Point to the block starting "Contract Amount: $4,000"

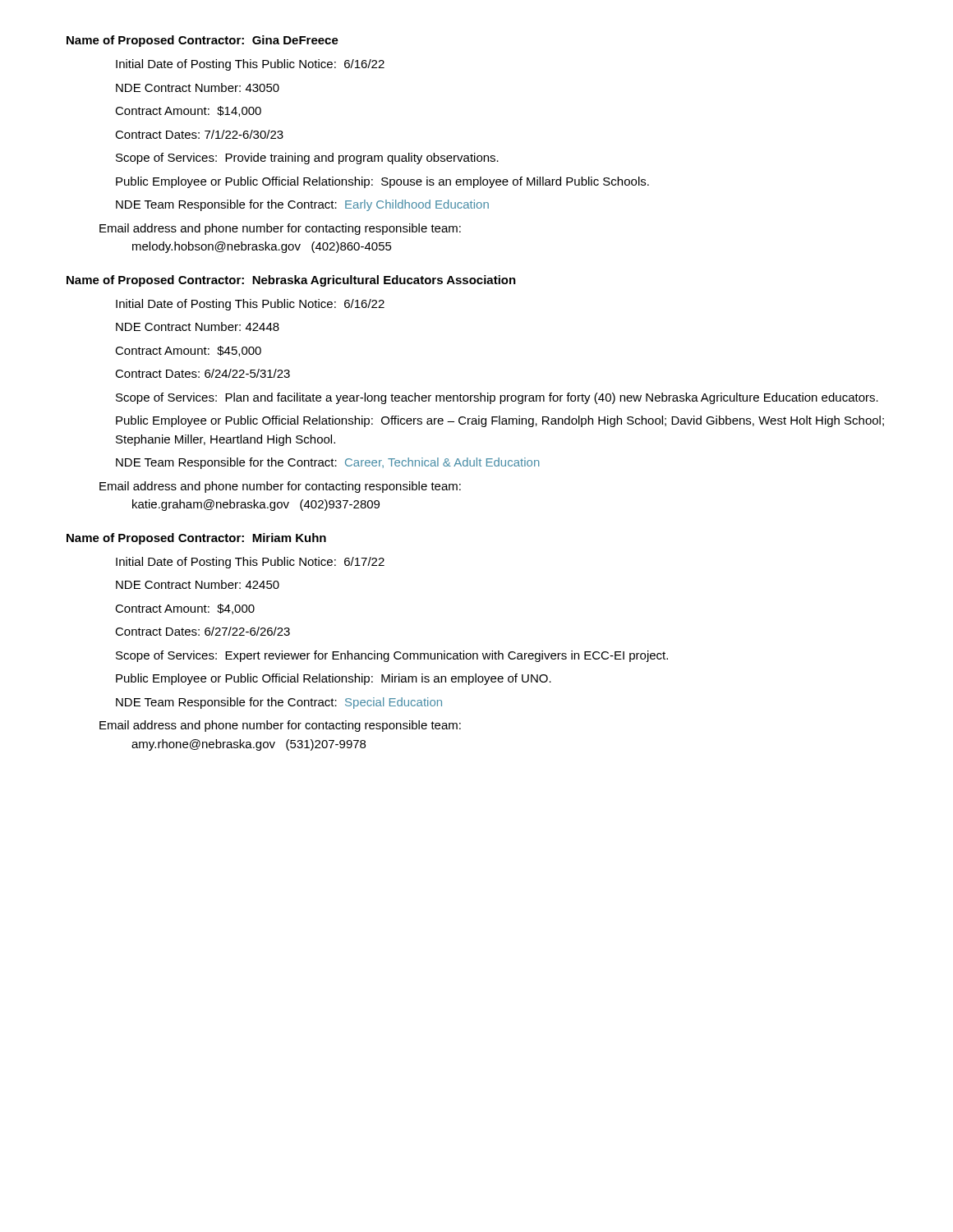185,608
